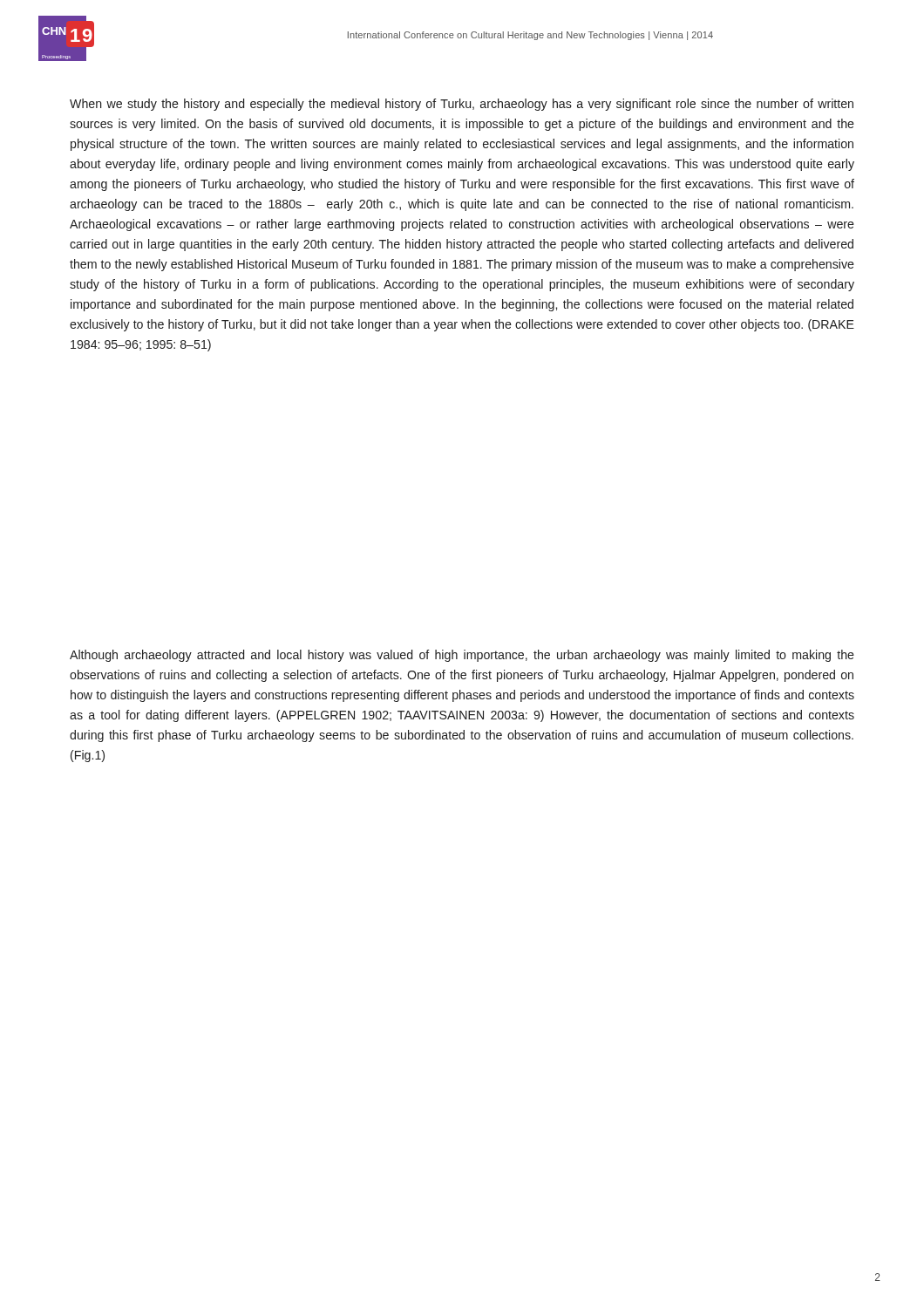Point to the block beginning "Although archaeology attracted and local history"
Screen dimensions: 1308x924
(462, 705)
